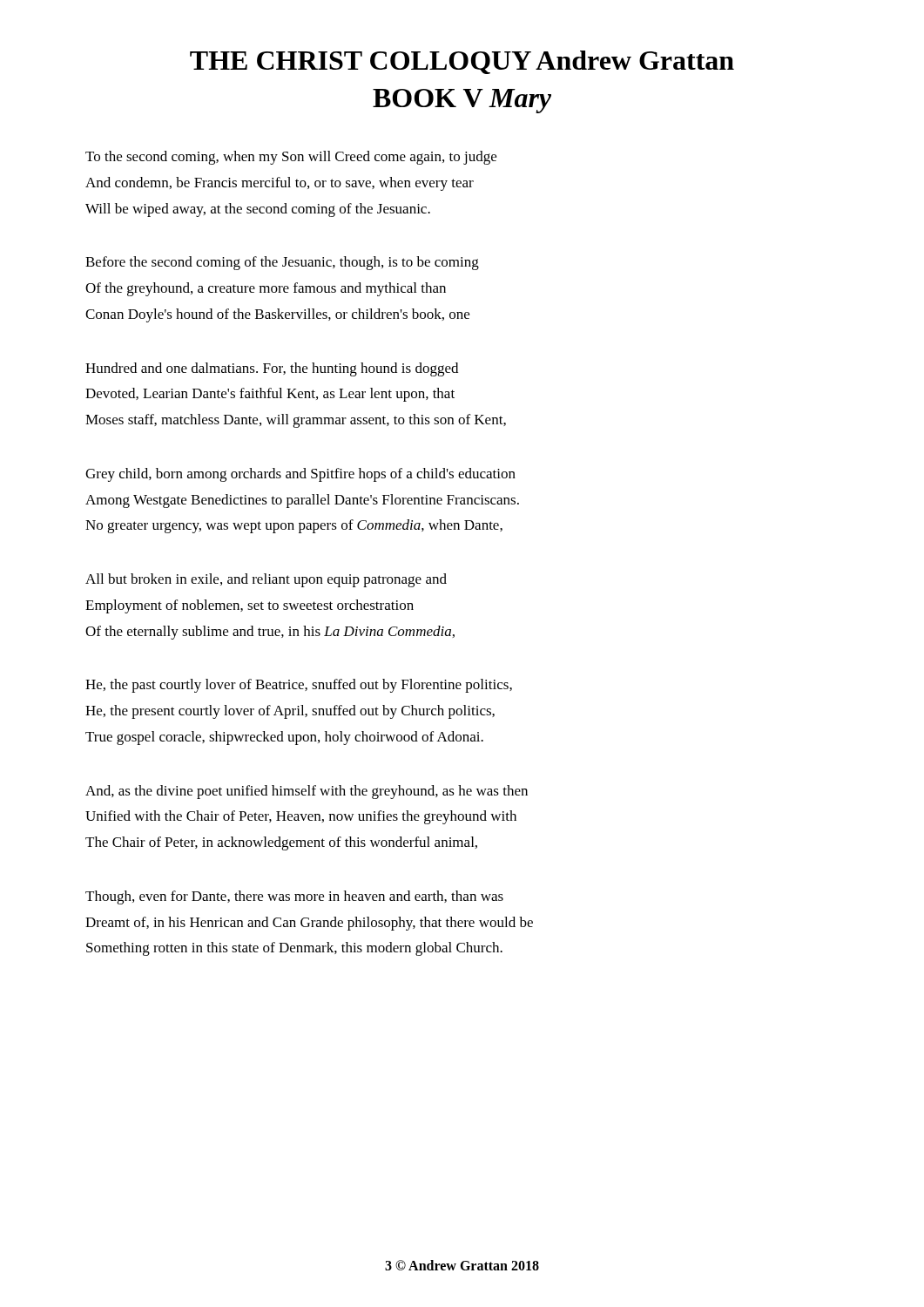Locate the block of text that opens with "Hundred and one dalmatians."
The height and width of the screenshot is (1307, 924).
[442, 394]
